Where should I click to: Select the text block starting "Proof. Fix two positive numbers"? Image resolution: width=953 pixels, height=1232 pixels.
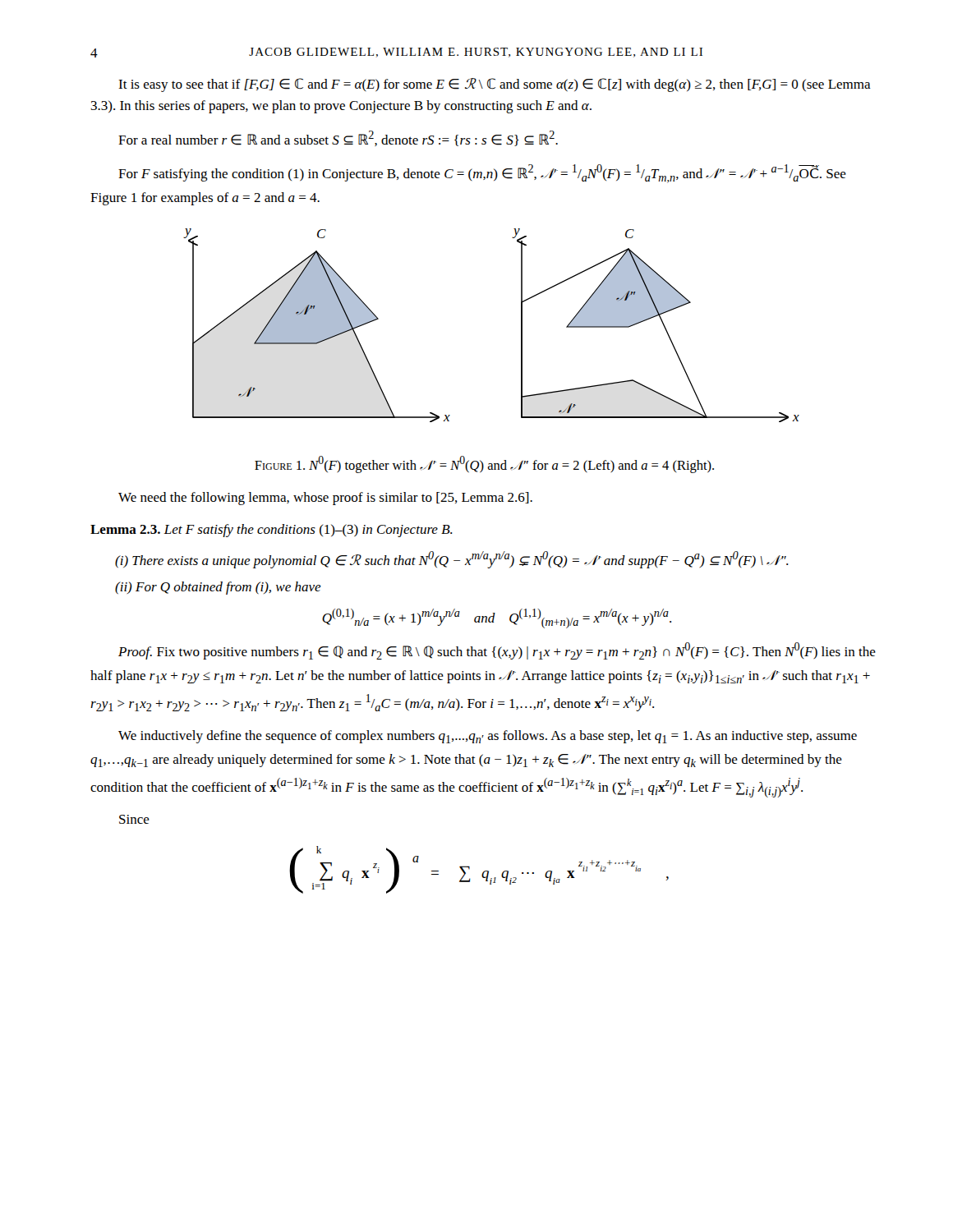tap(483, 677)
